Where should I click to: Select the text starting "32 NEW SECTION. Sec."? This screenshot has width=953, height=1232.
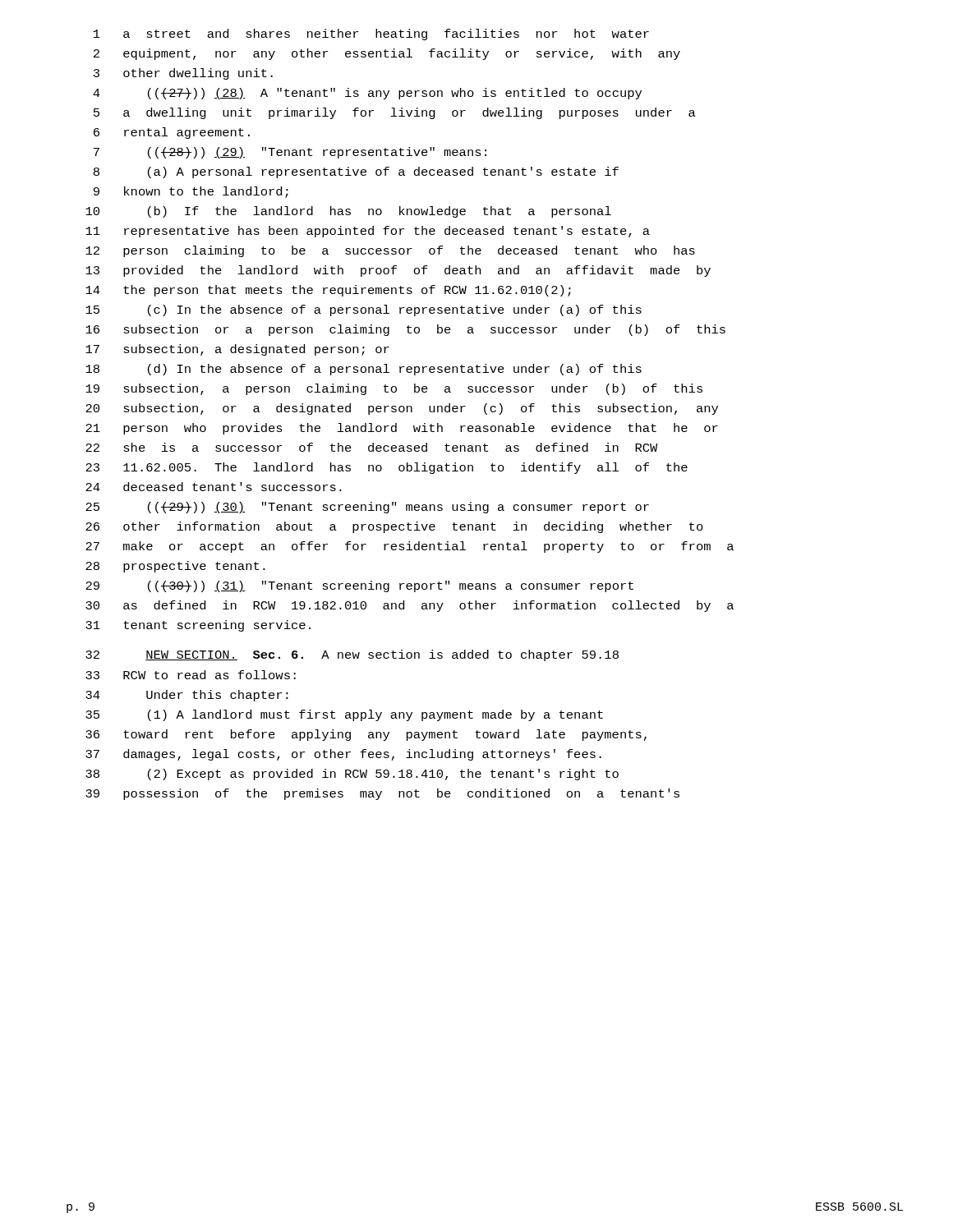[485, 656]
